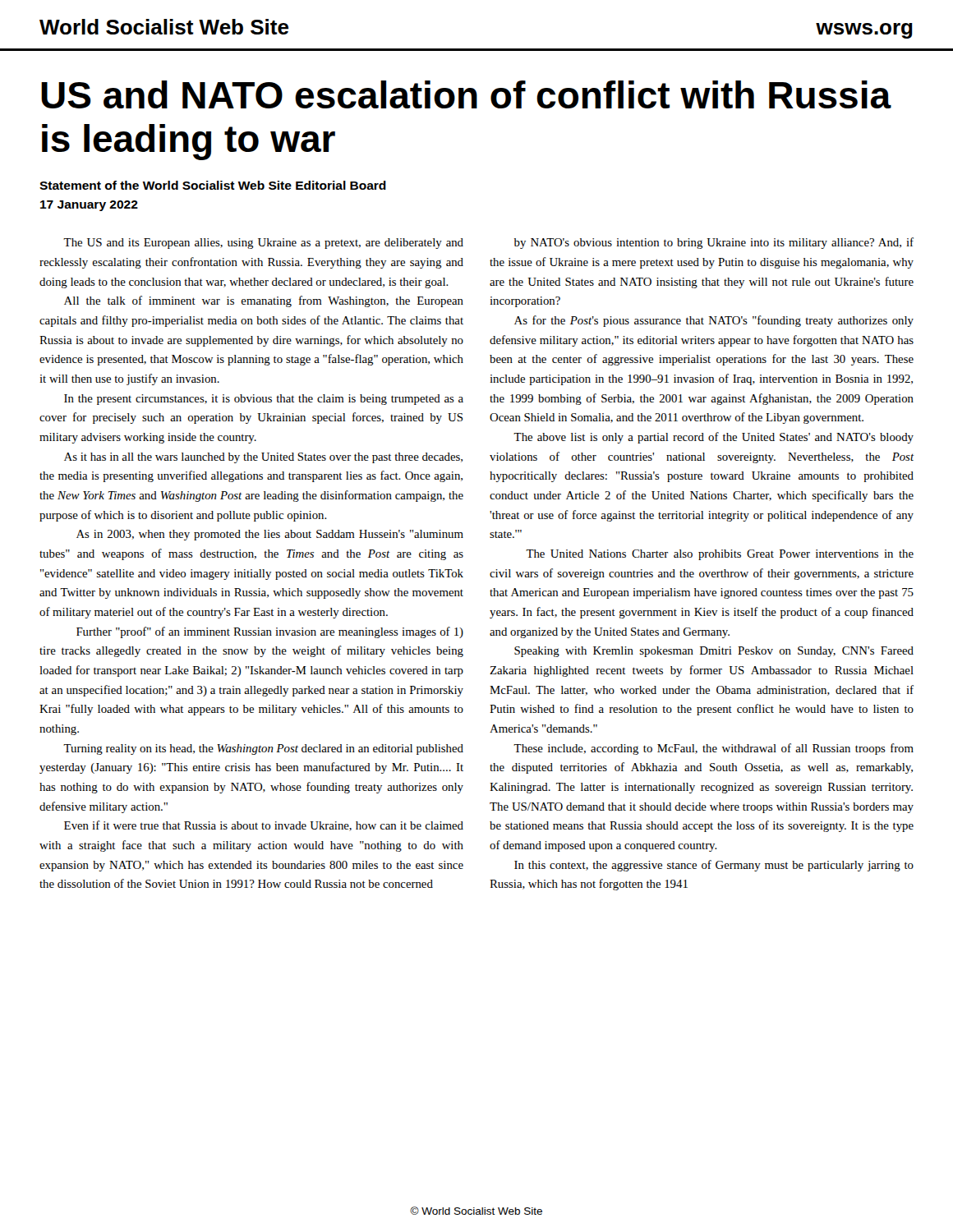Find the block on this page that starts "The US and its"
This screenshot has height=1232, width=953.
pyautogui.click(x=251, y=564)
